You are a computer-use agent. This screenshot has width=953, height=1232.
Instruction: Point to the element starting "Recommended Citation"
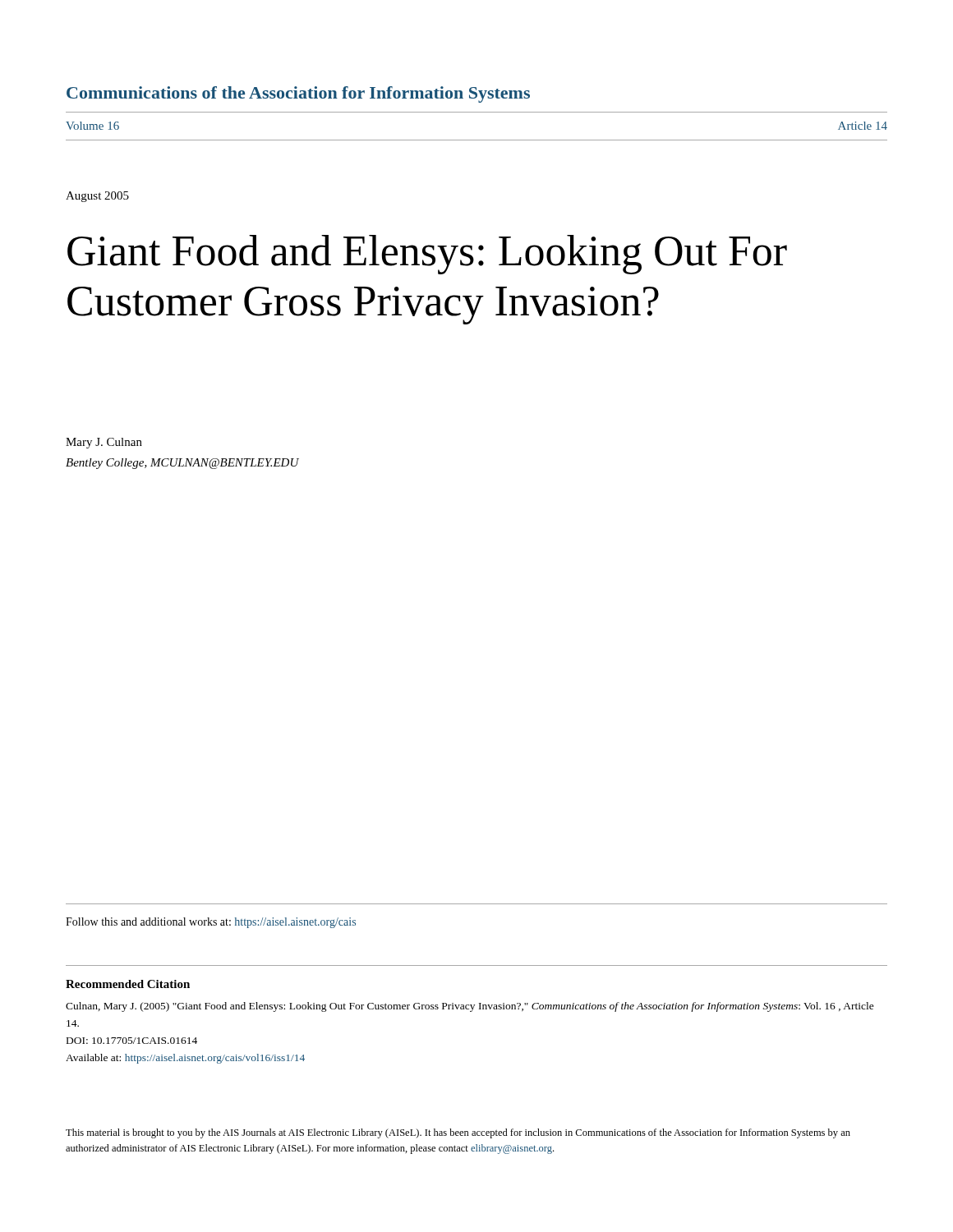128,984
